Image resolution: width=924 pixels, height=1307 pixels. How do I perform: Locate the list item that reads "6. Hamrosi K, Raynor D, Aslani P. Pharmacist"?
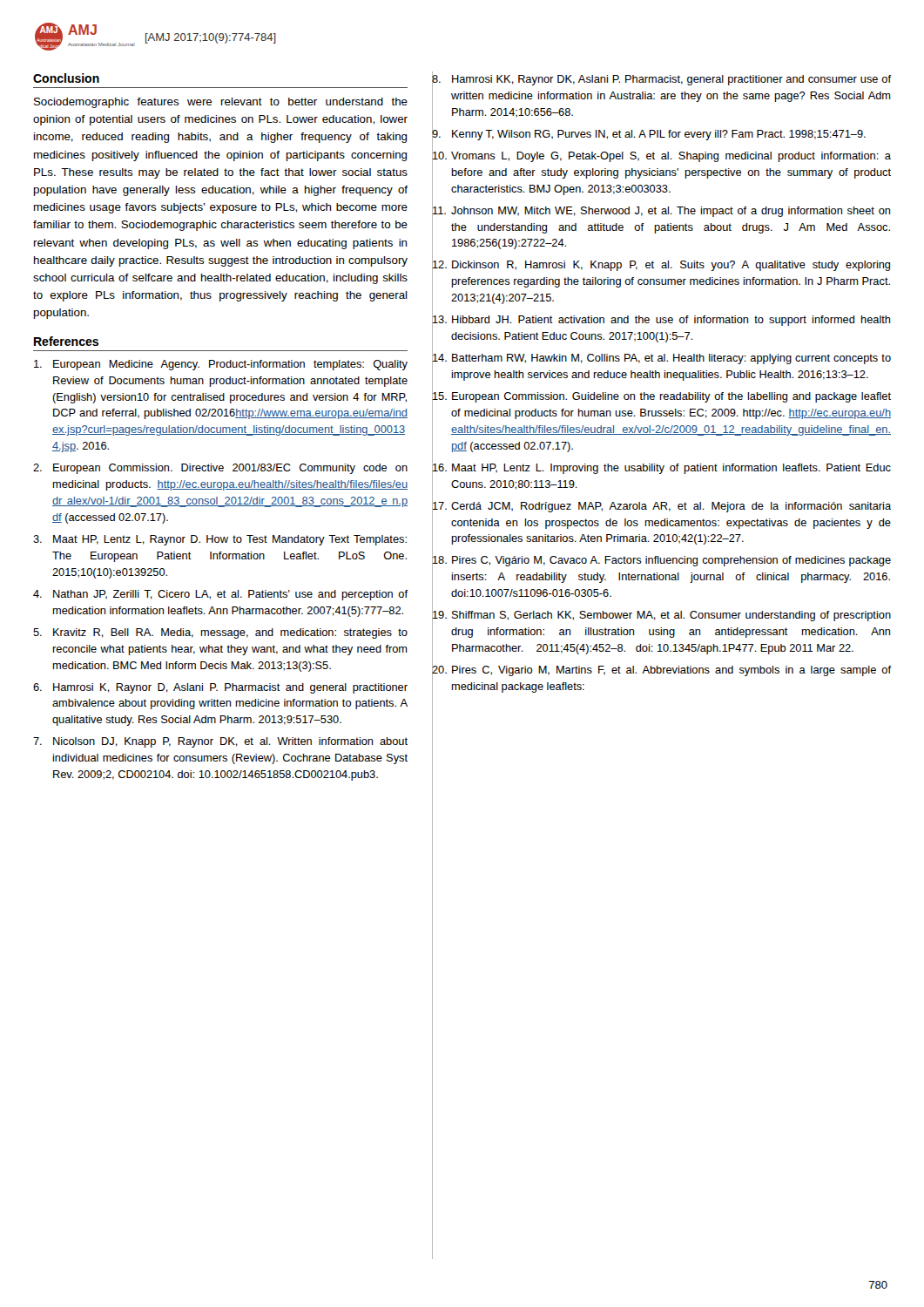pos(220,704)
